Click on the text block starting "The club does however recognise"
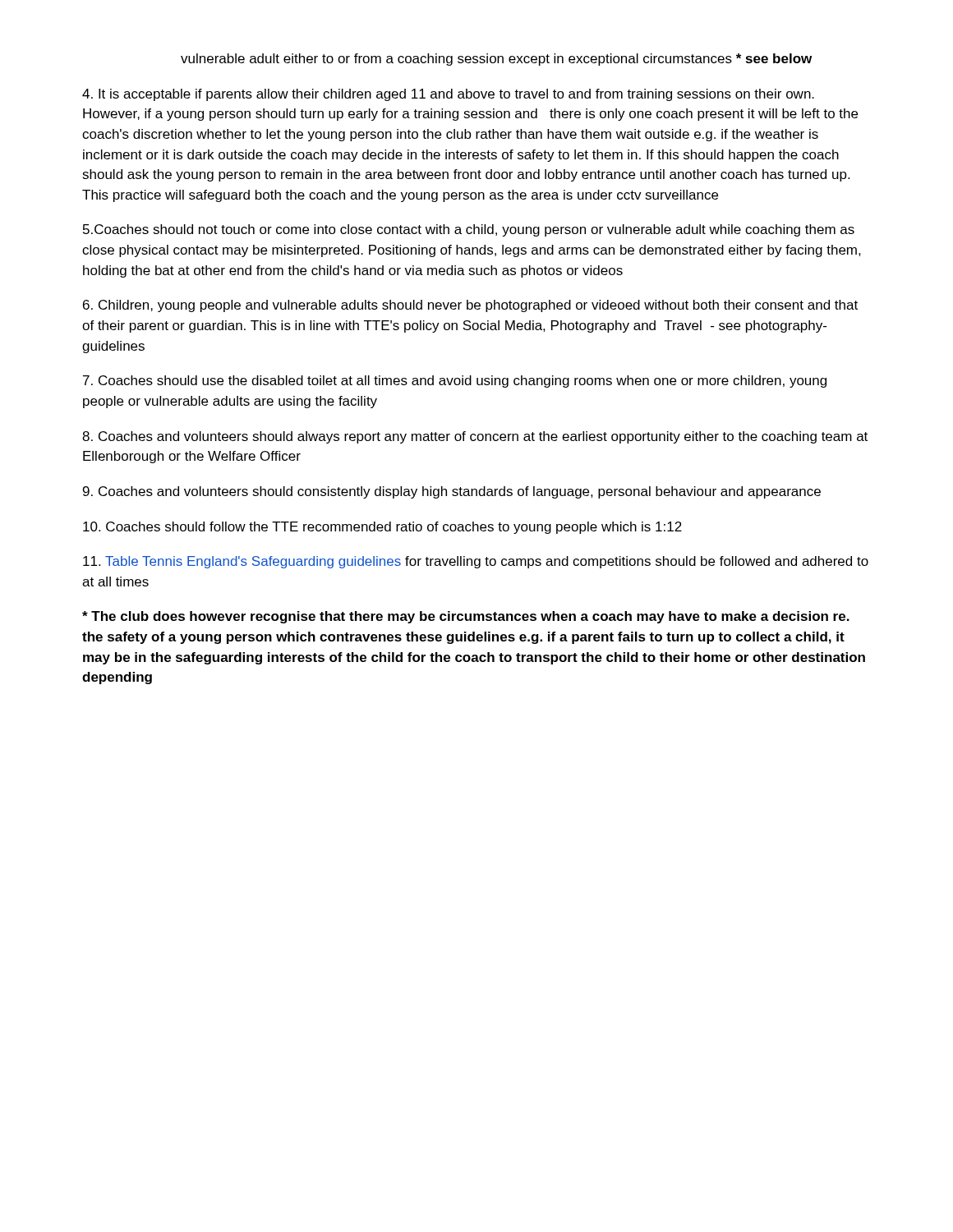Image resolution: width=953 pixels, height=1232 pixels. (x=474, y=647)
